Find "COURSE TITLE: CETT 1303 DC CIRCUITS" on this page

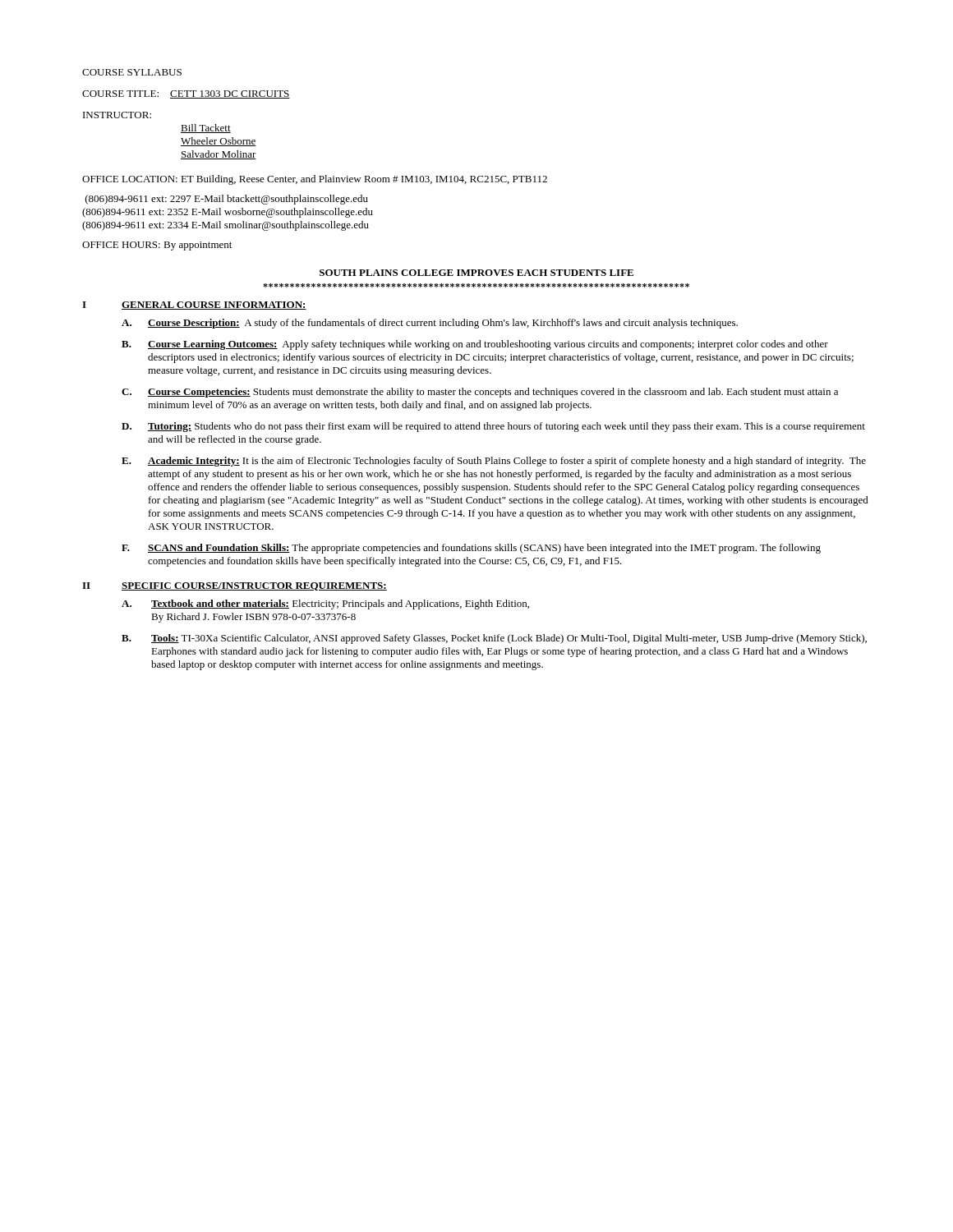(x=186, y=93)
